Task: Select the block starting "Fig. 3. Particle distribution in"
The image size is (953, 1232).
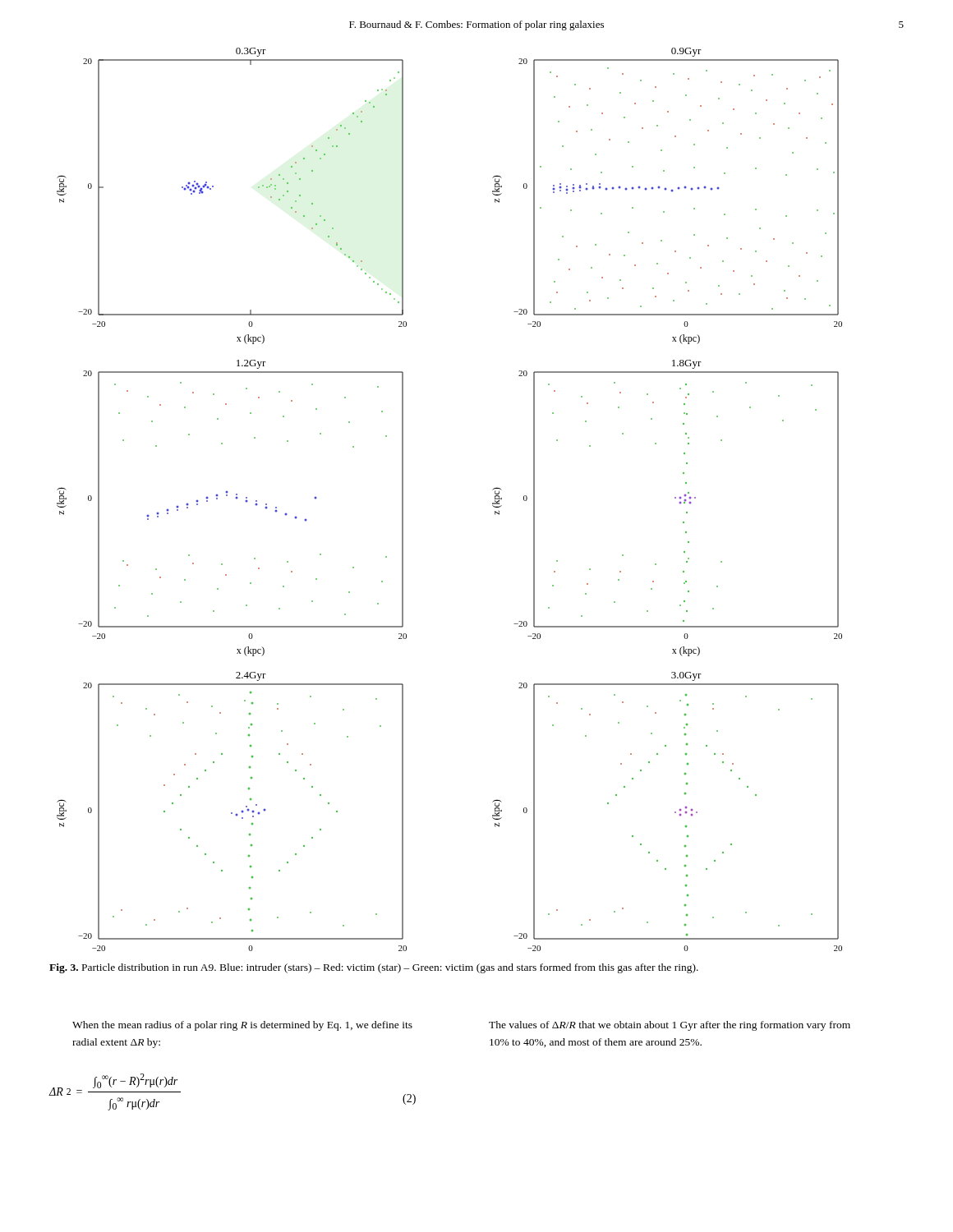Action: pyautogui.click(x=374, y=967)
